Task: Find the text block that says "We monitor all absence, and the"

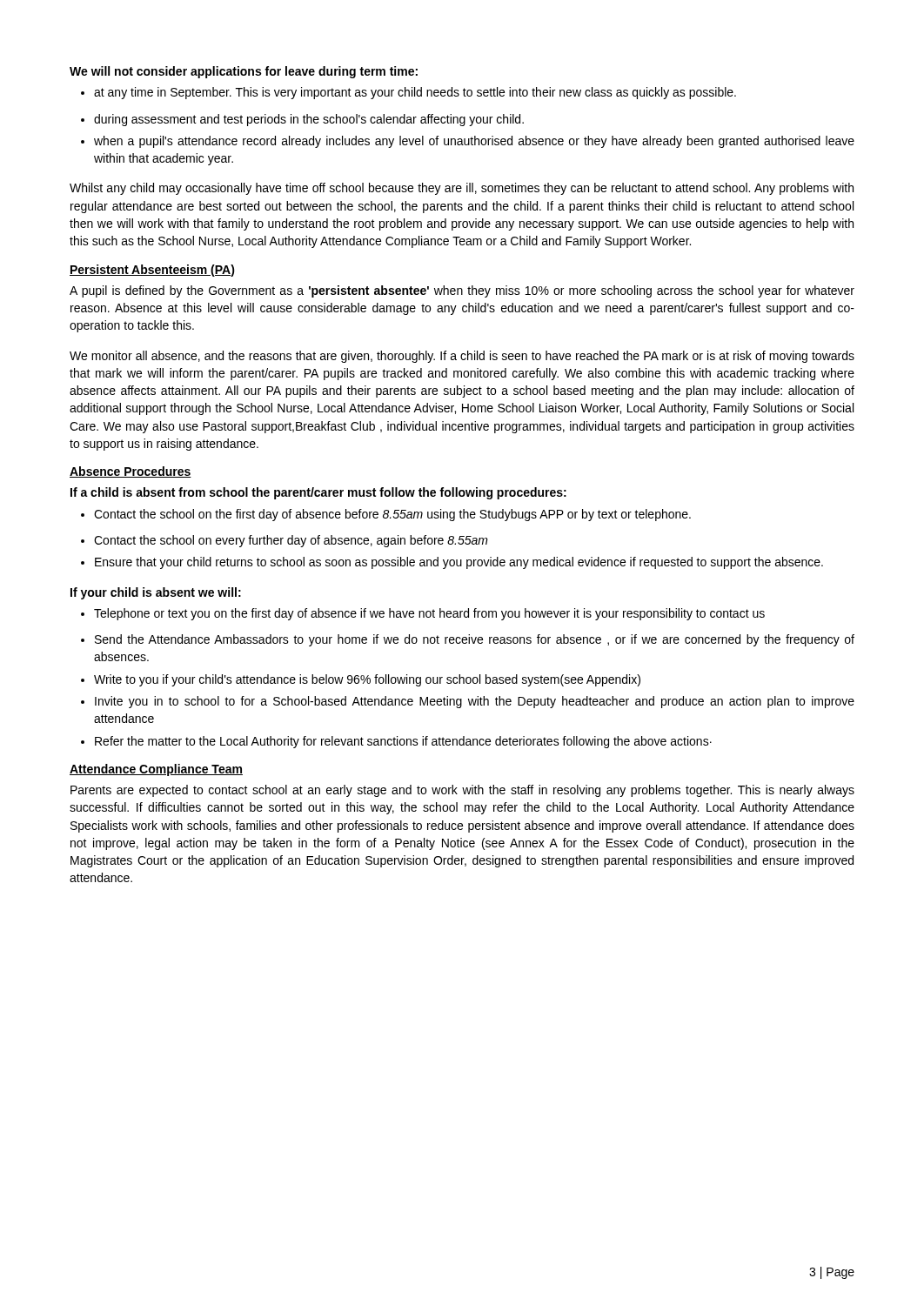Action: click(x=462, y=400)
